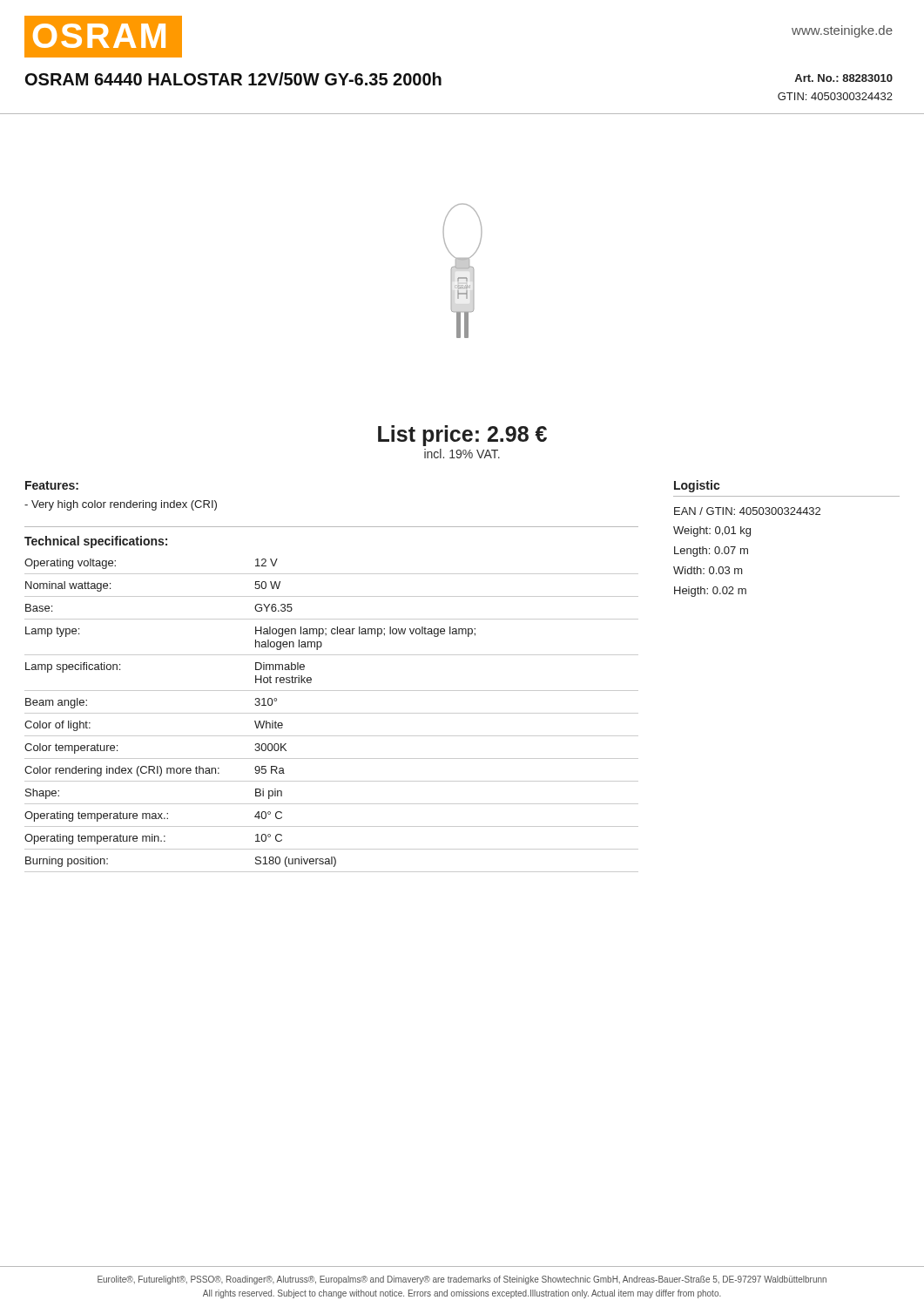Point to the text block starting "List price: 2.98 €"
924x1307 pixels.
(462, 434)
